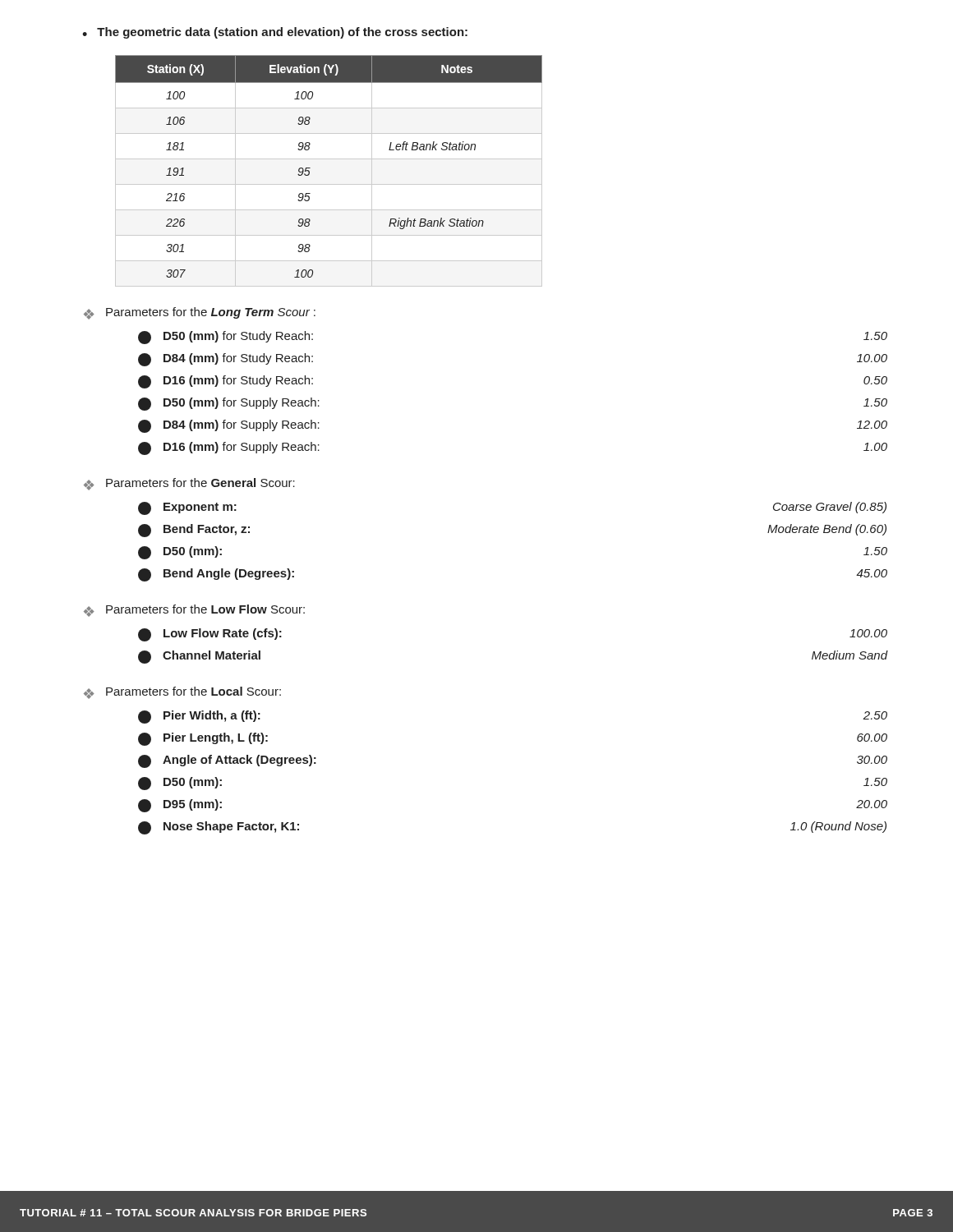Navigate to the region starting "• The geometric"
This screenshot has height=1232, width=953.
click(275, 33)
